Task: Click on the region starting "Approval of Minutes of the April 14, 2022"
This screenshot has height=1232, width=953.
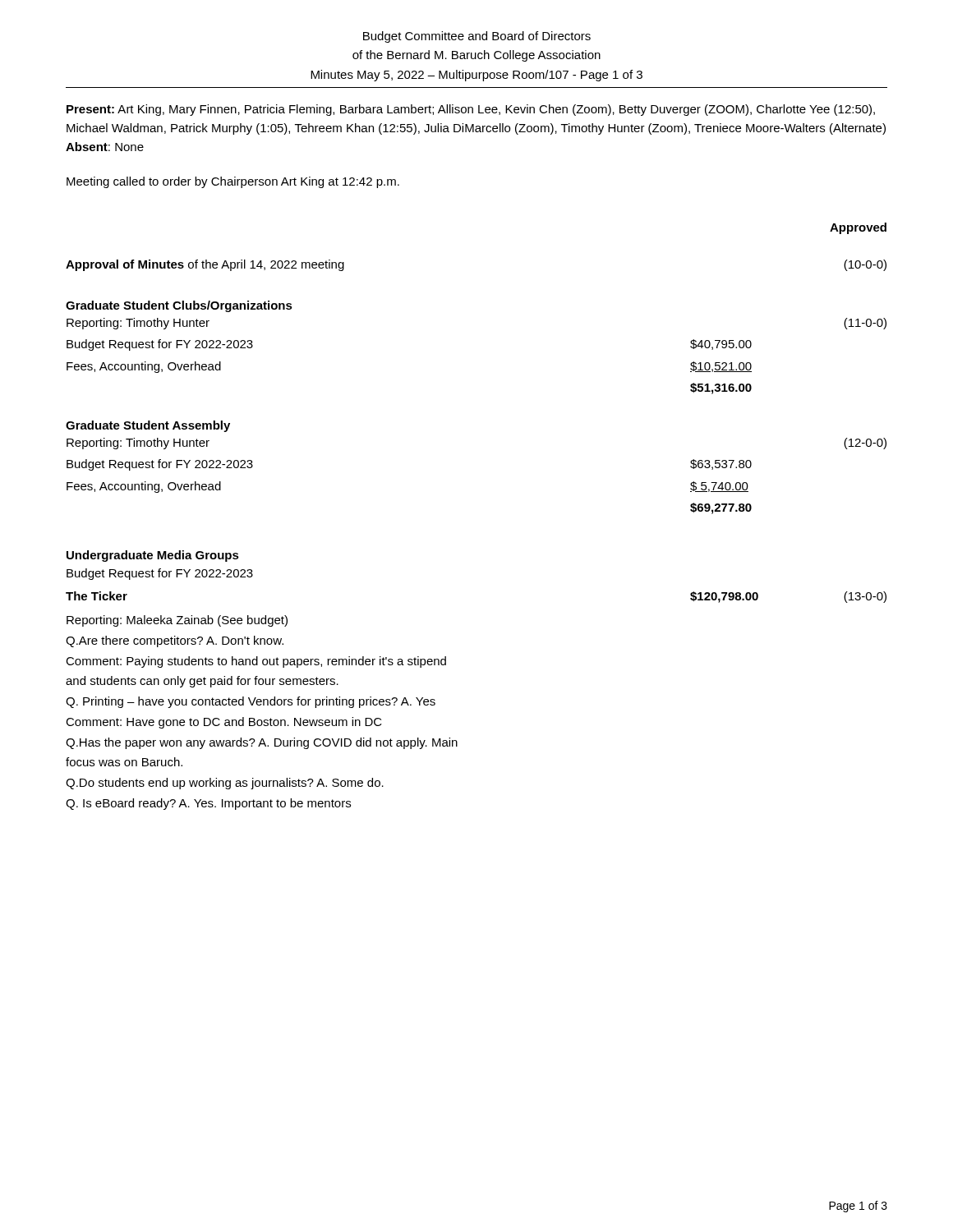Action: 203,265
